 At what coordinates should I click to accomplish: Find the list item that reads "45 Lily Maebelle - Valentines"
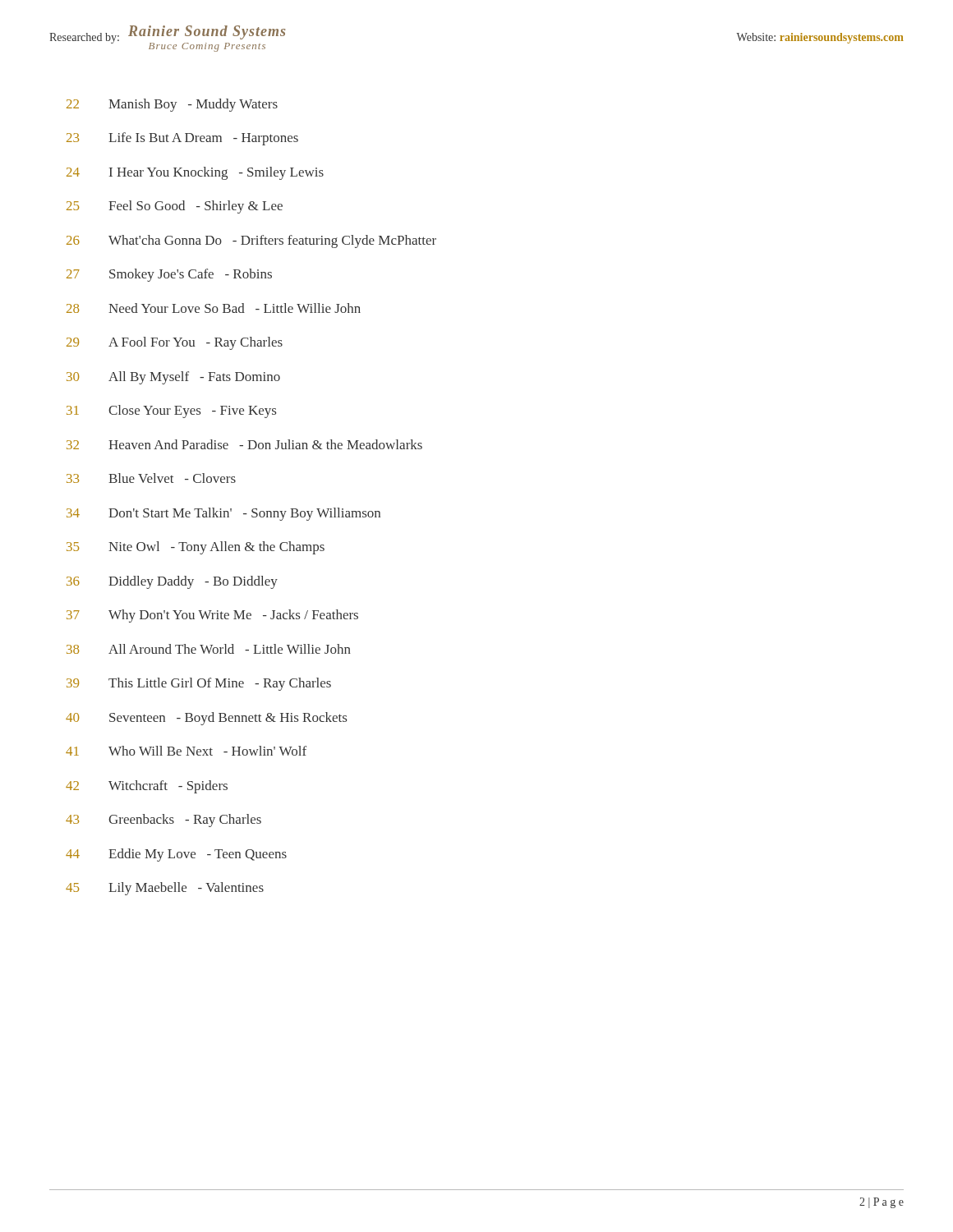165,888
